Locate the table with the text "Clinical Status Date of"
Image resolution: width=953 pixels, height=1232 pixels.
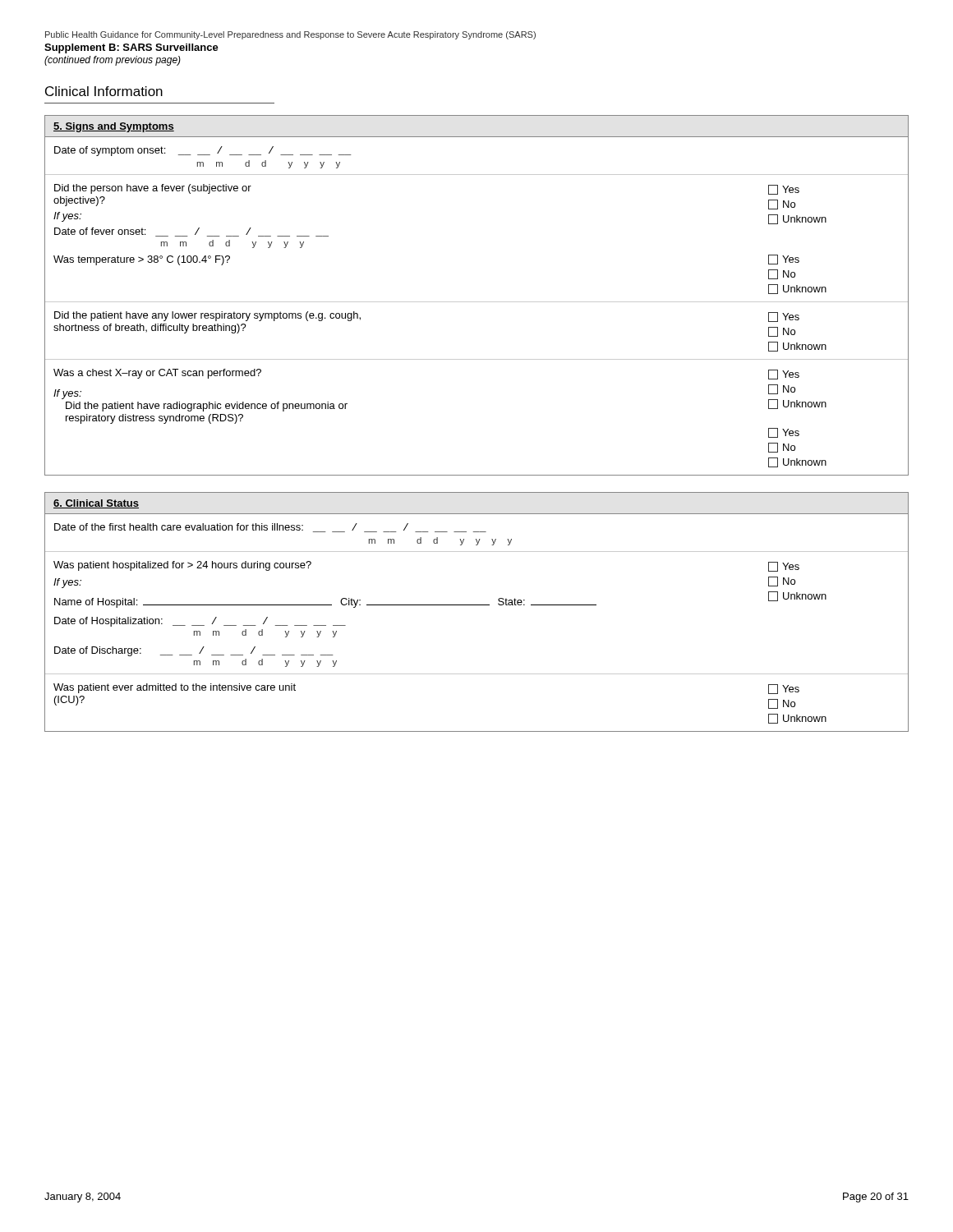(476, 612)
